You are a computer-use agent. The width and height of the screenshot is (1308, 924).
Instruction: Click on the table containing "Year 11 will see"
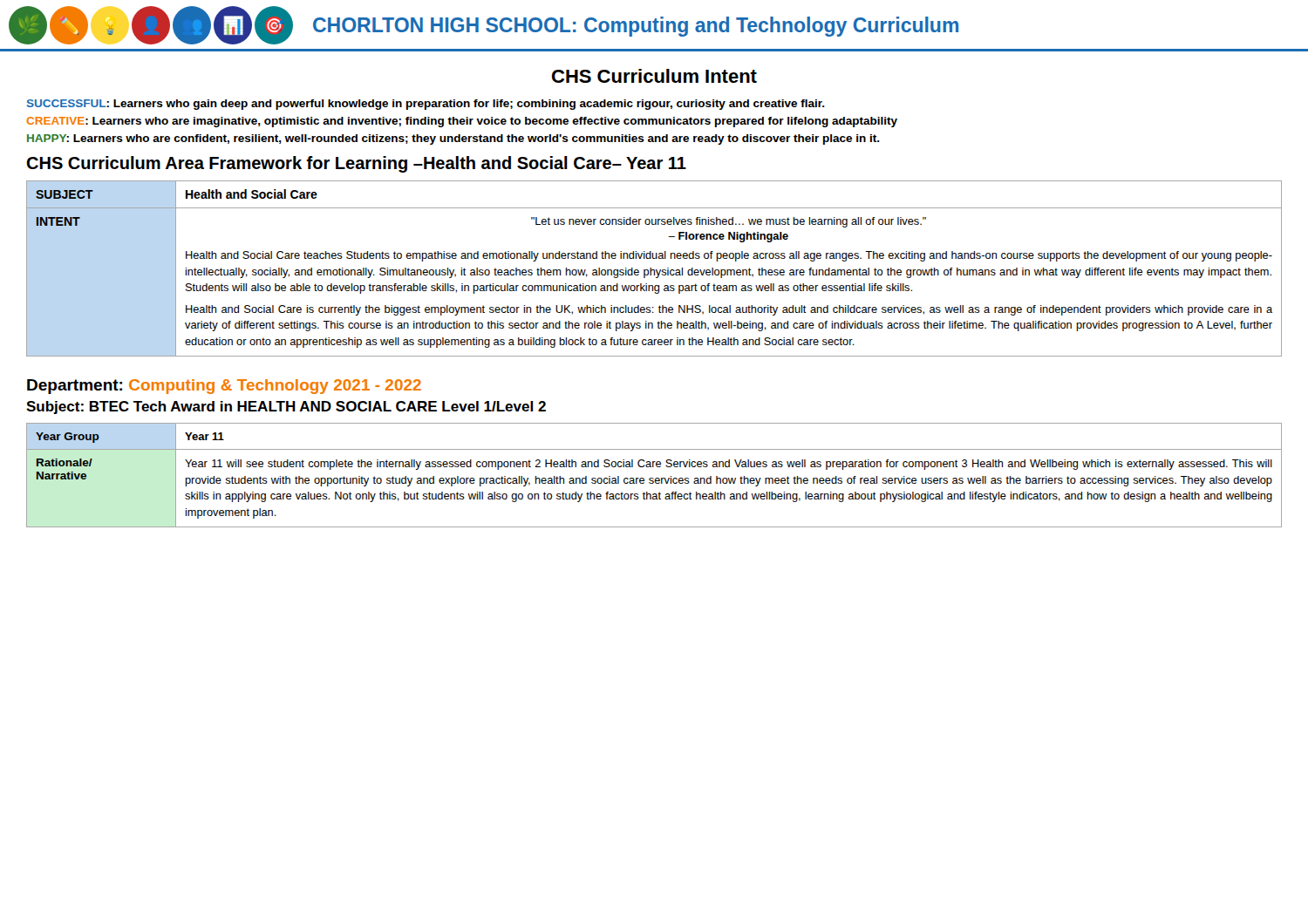tap(654, 475)
